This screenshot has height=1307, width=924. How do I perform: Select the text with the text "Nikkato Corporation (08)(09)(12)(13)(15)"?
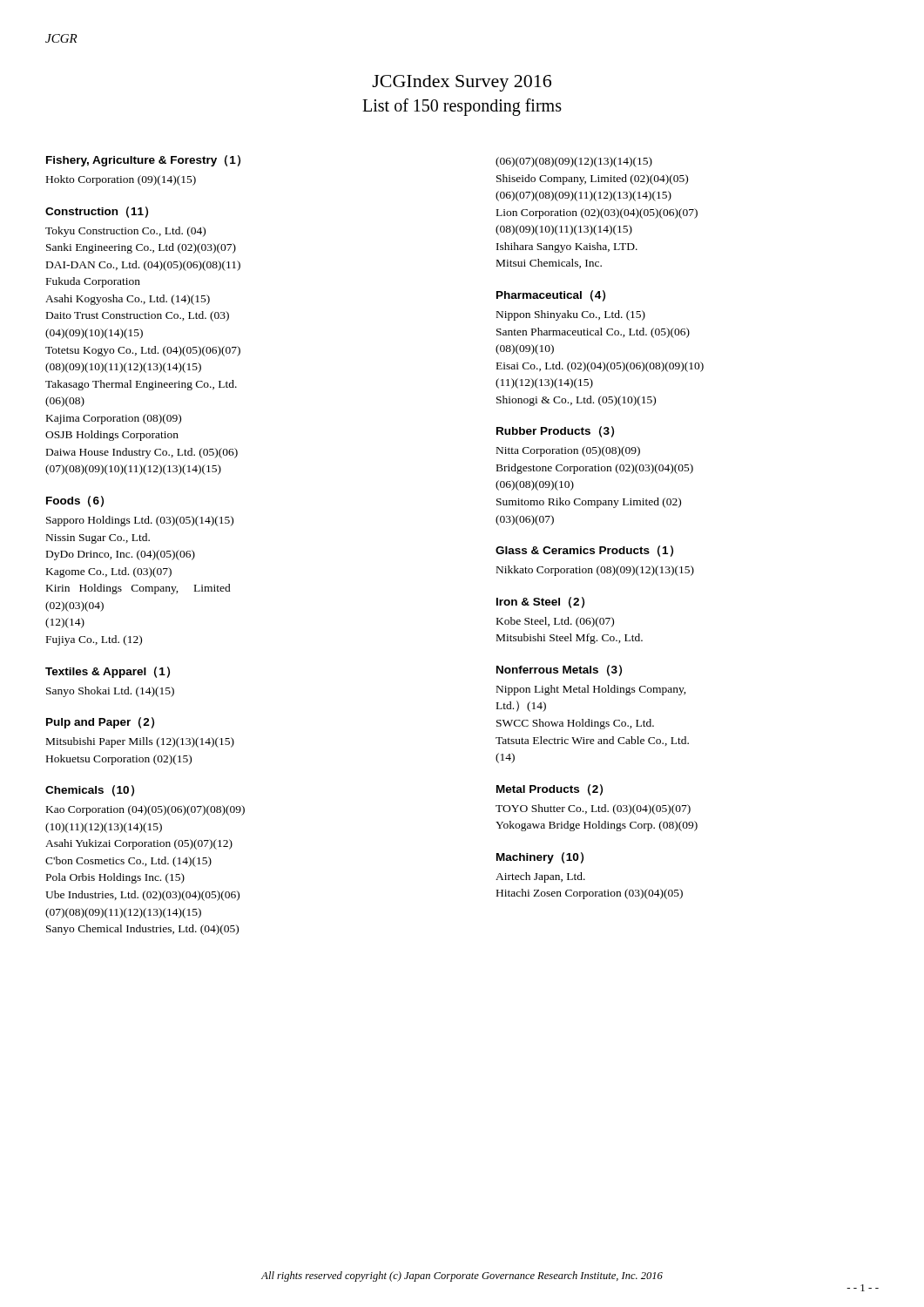click(x=595, y=570)
